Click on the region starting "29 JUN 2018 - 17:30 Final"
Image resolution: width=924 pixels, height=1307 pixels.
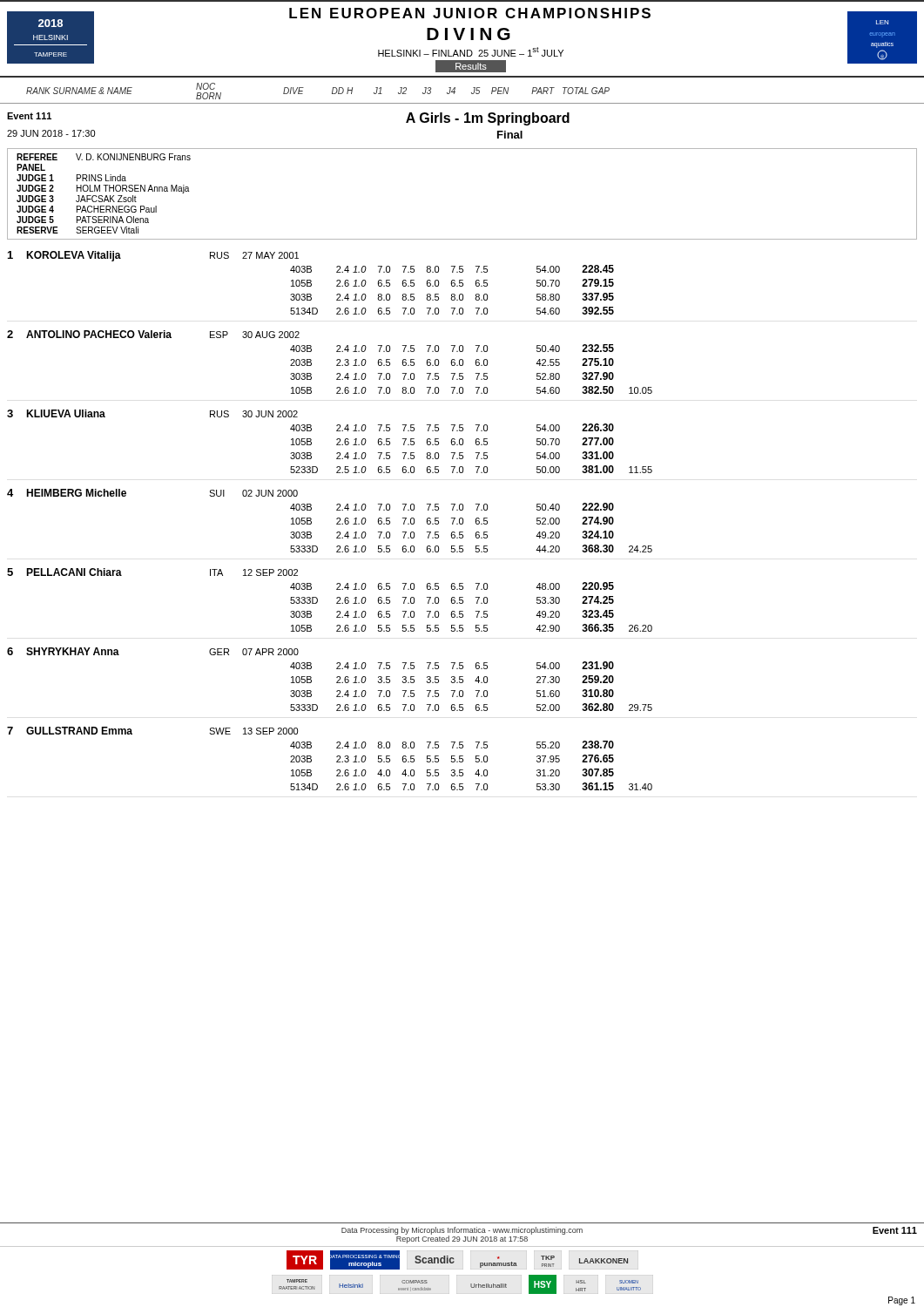(x=47, y=134)
